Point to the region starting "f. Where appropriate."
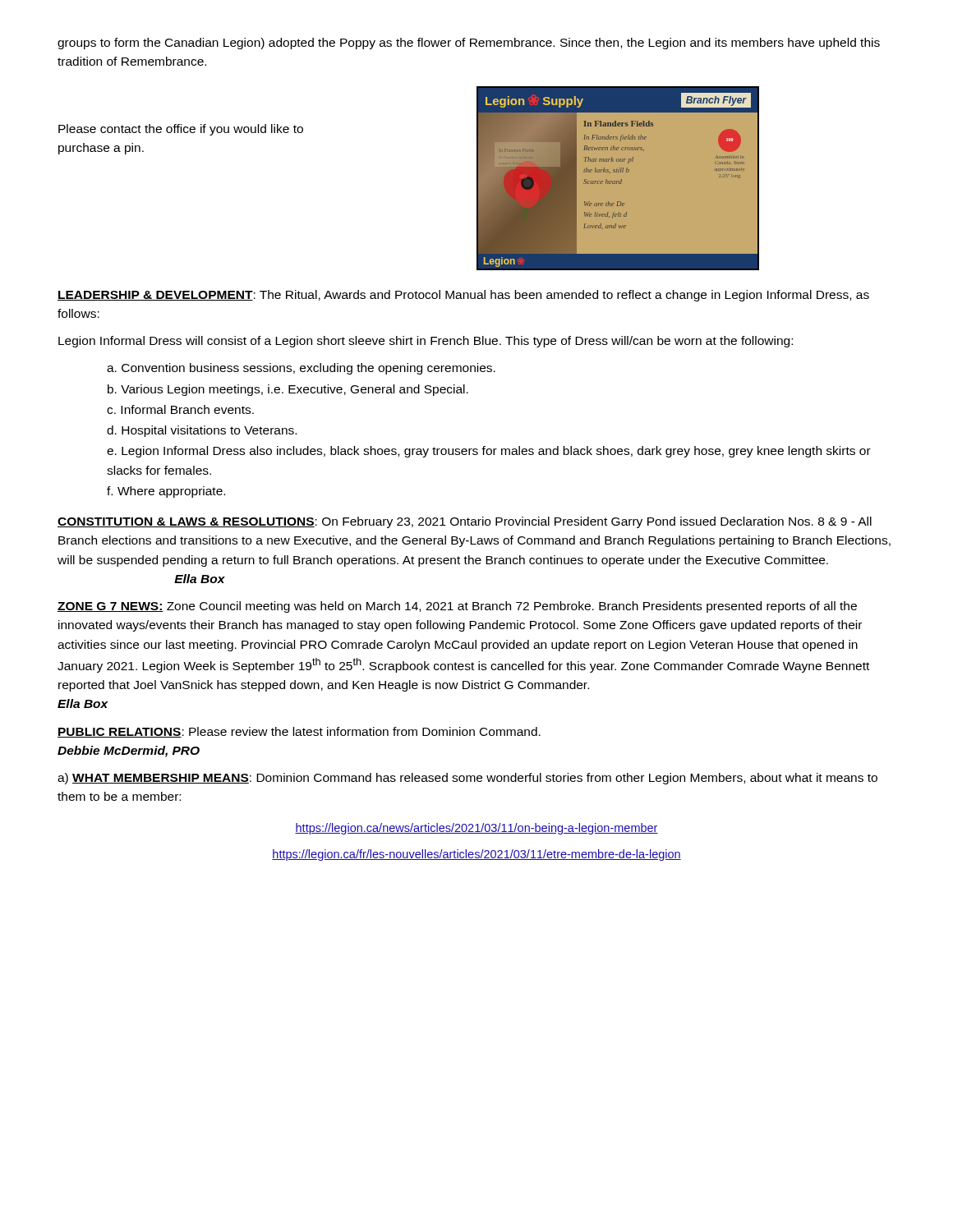Viewport: 953px width, 1232px height. point(167,491)
